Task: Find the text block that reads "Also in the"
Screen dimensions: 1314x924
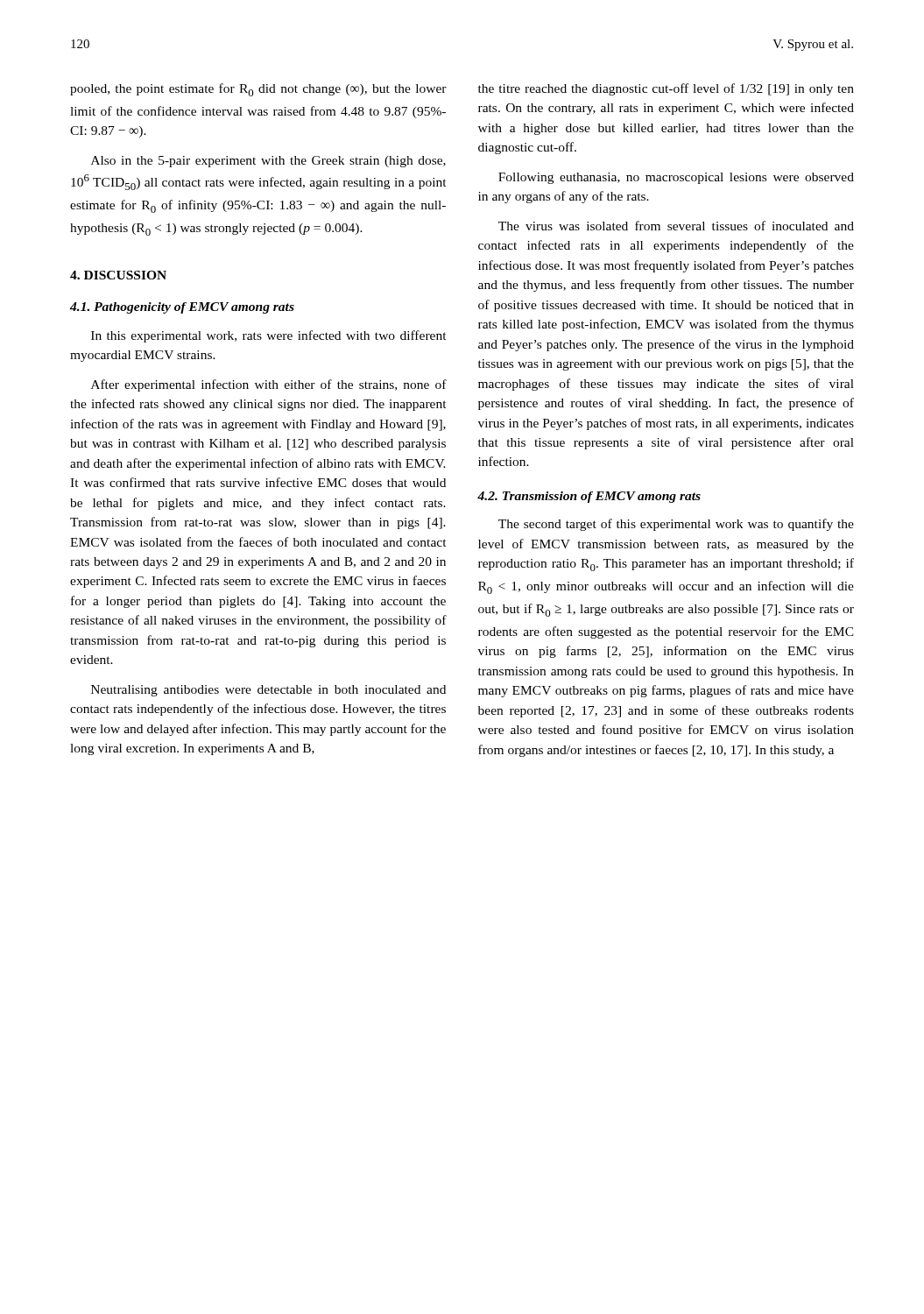Action: [258, 196]
